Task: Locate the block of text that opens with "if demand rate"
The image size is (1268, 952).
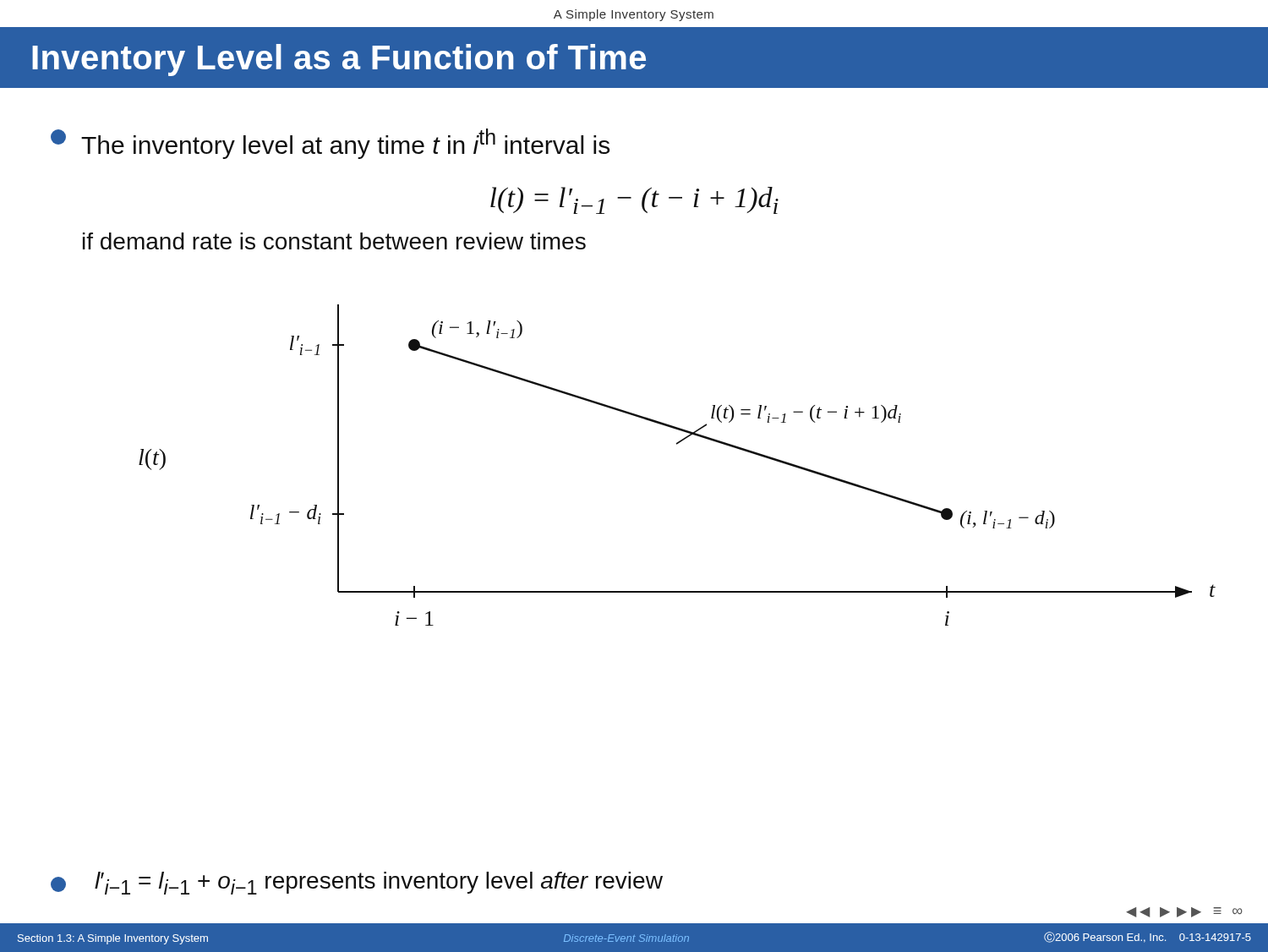Action: 334,241
